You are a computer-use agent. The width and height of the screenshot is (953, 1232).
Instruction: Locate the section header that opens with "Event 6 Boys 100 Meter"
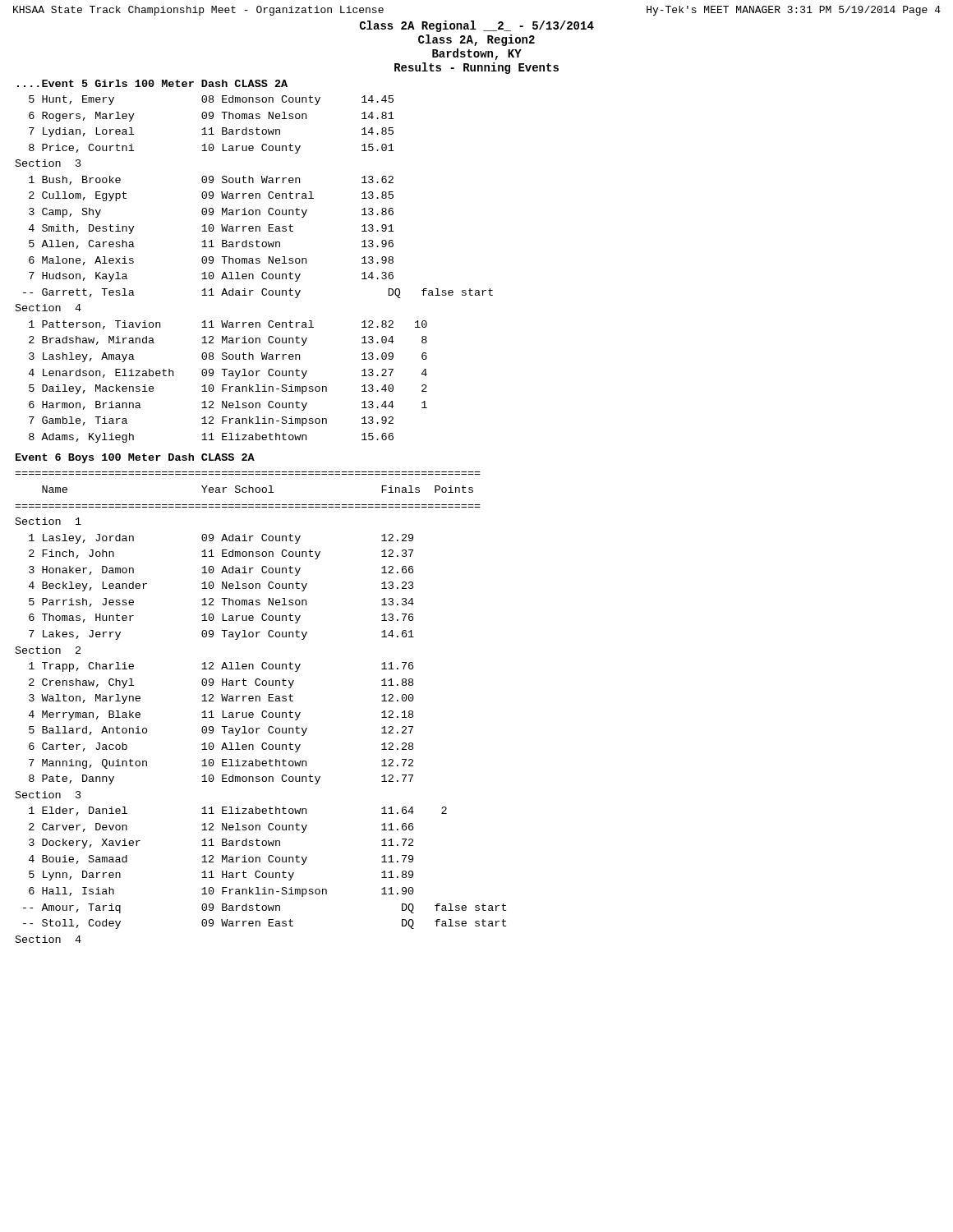135,458
